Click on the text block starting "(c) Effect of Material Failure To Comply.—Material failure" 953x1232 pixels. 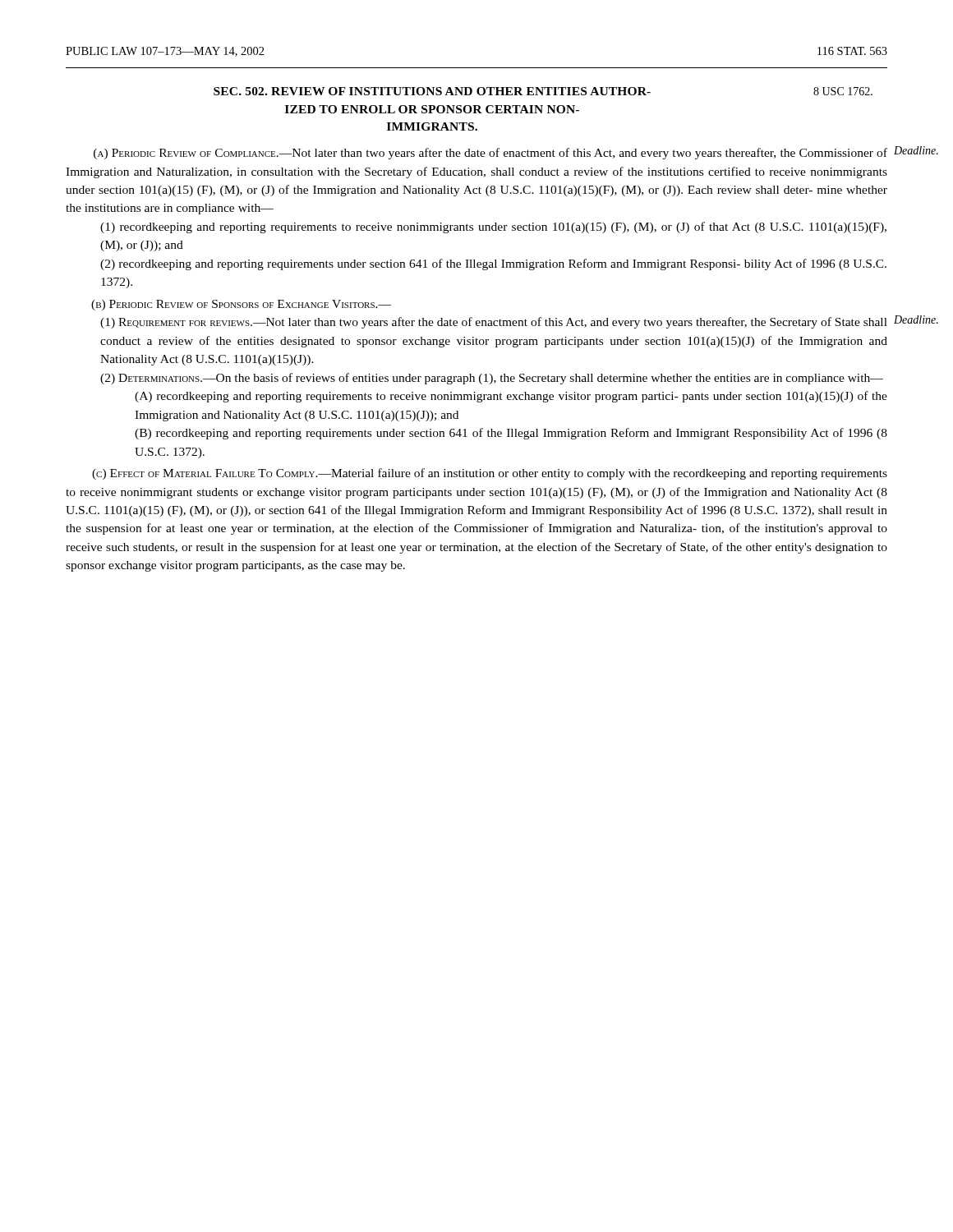(476, 519)
